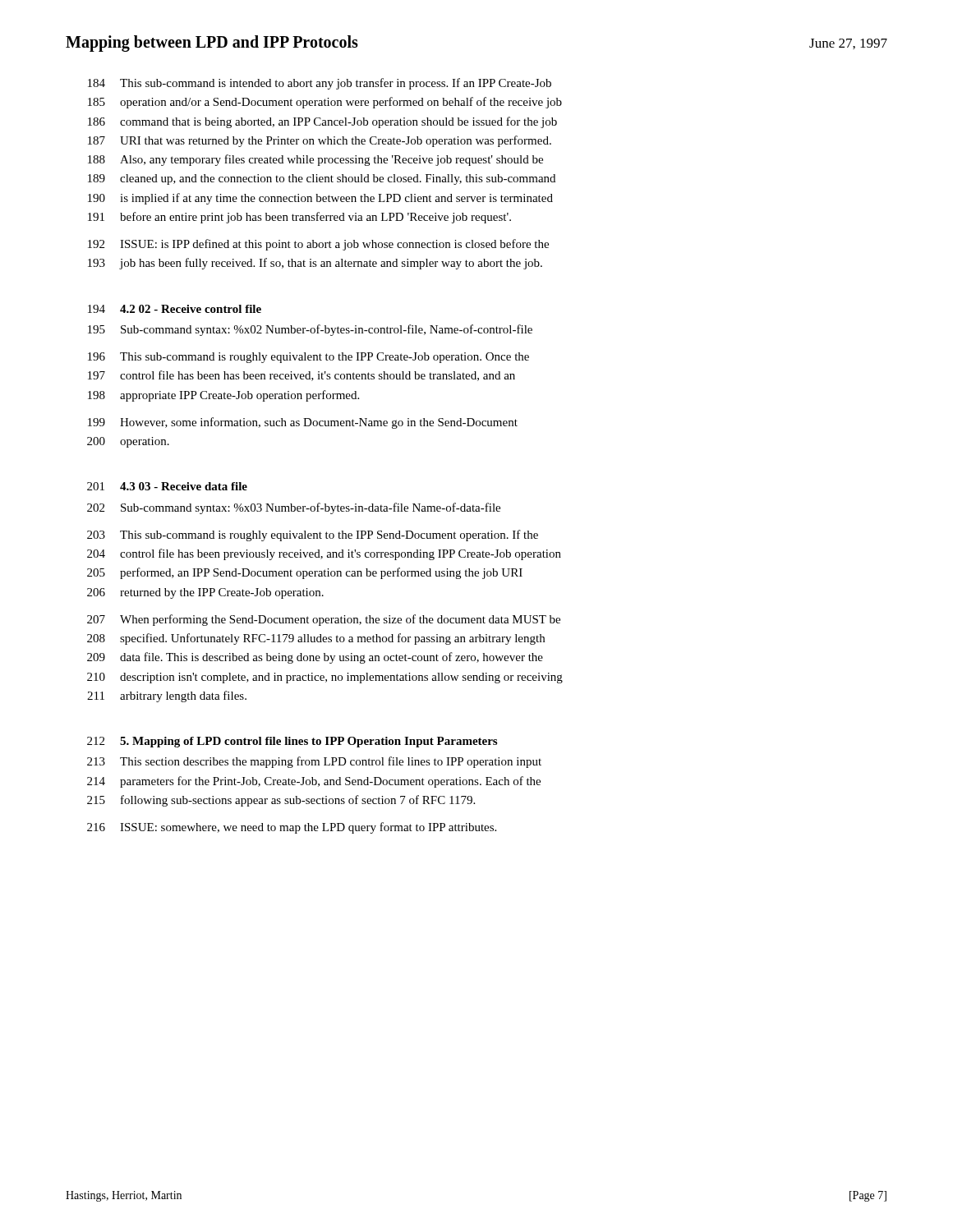
Task: Locate the text block that says "203This sub-command is roughly"
Action: [476, 564]
